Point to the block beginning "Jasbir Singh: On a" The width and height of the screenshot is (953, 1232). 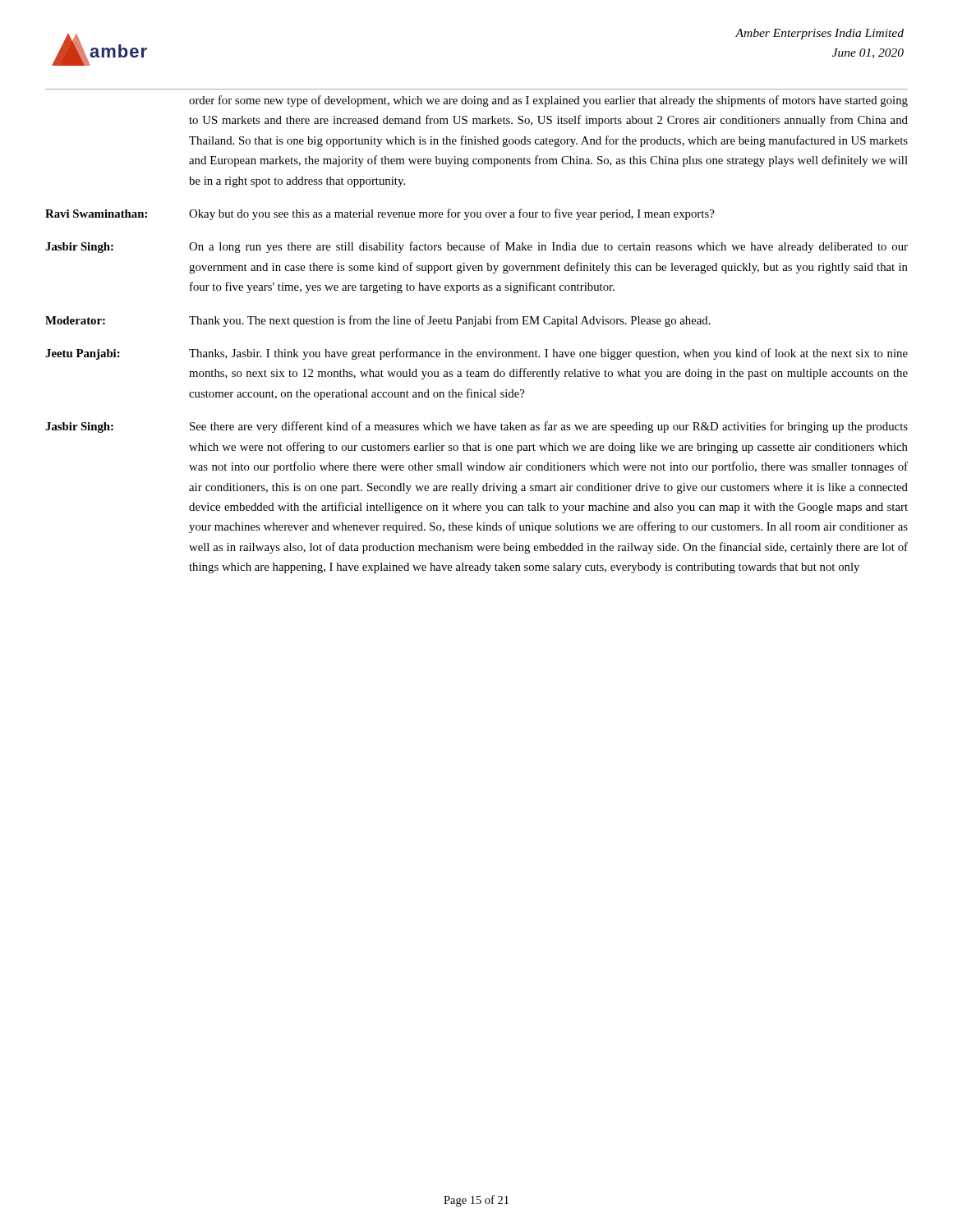476,267
